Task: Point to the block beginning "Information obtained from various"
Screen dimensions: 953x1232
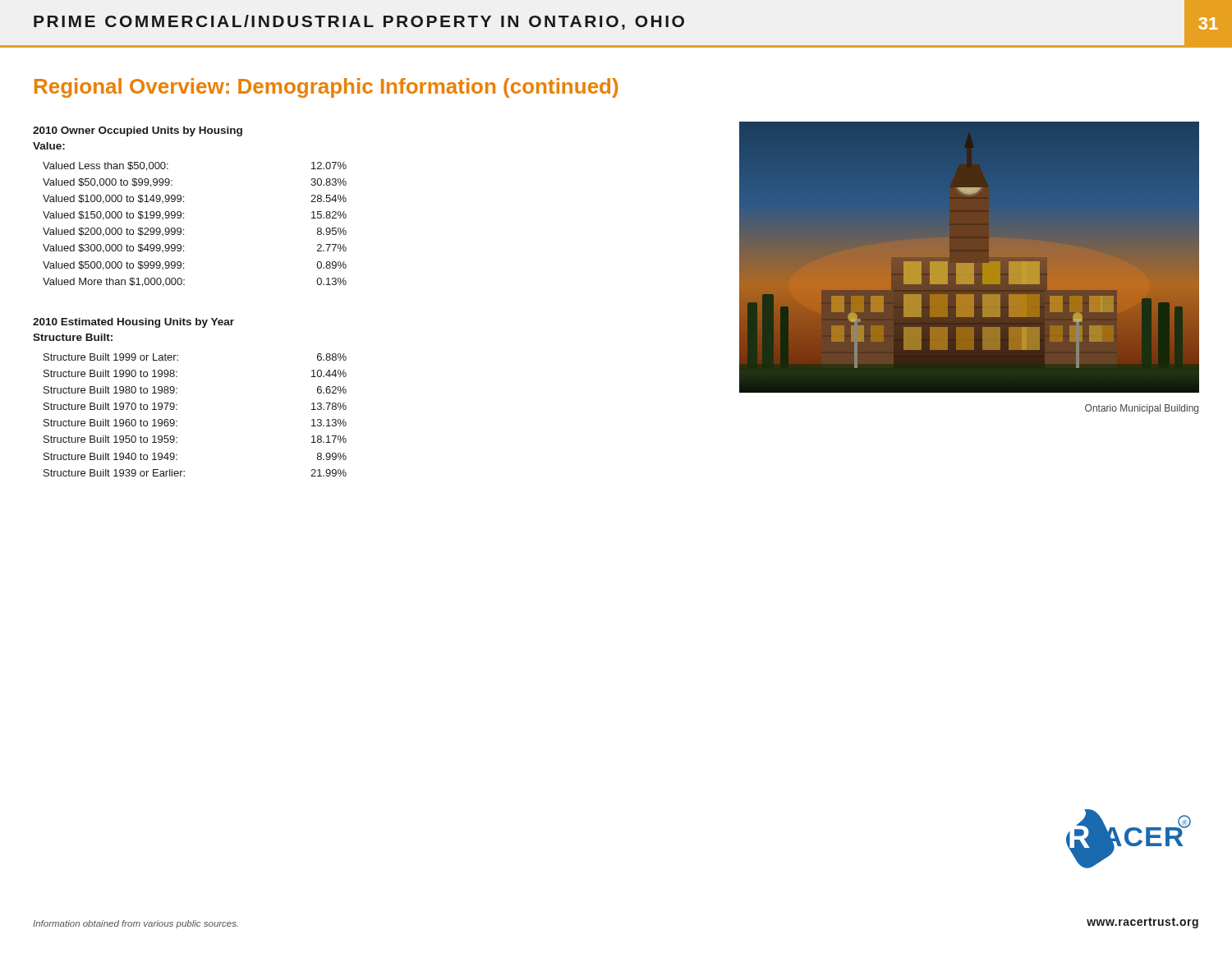Action: pos(136,923)
